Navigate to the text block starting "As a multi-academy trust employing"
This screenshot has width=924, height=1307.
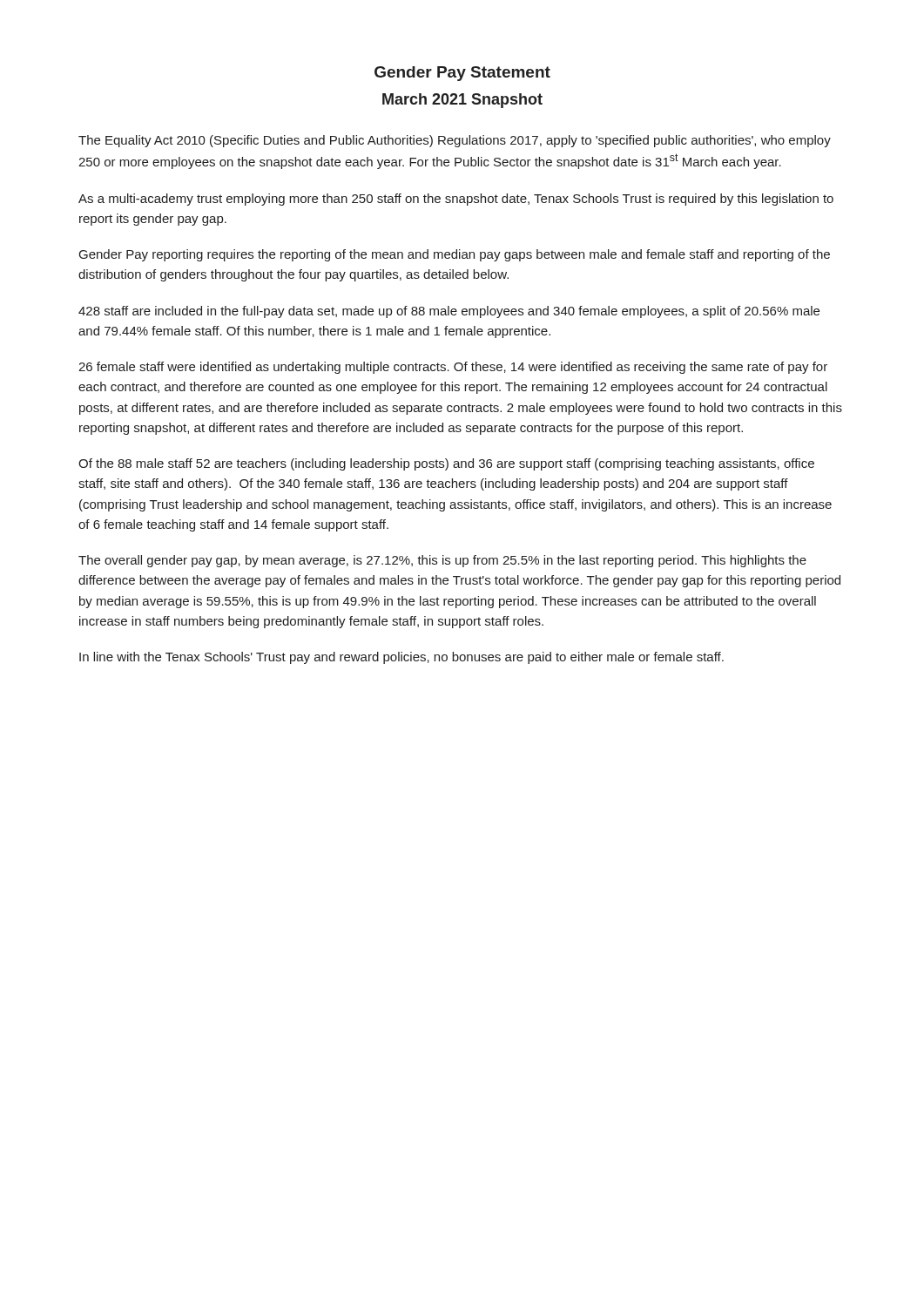tap(456, 208)
